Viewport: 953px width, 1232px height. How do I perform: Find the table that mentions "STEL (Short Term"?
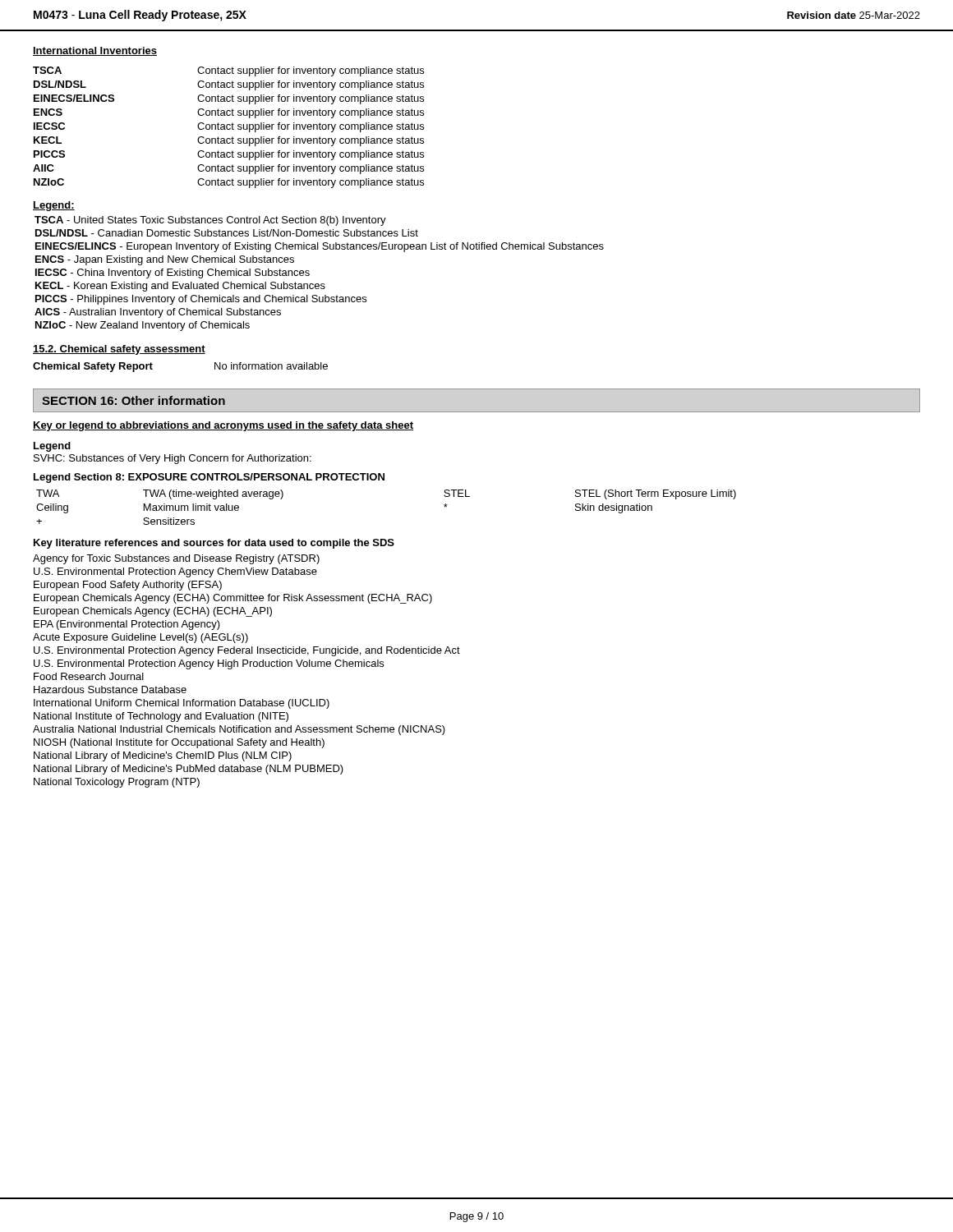476,499
